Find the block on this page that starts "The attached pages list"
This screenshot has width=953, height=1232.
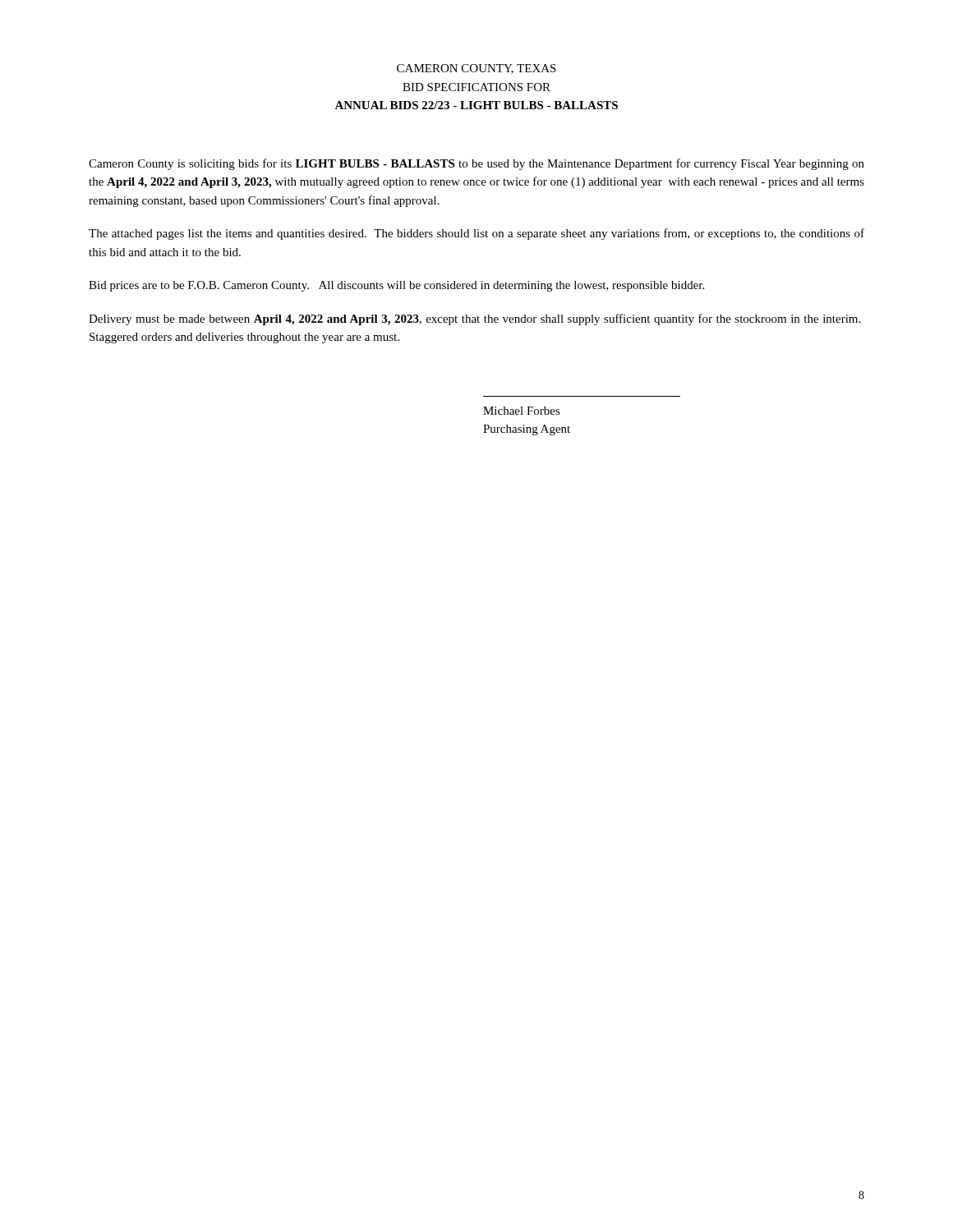click(x=476, y=243)
